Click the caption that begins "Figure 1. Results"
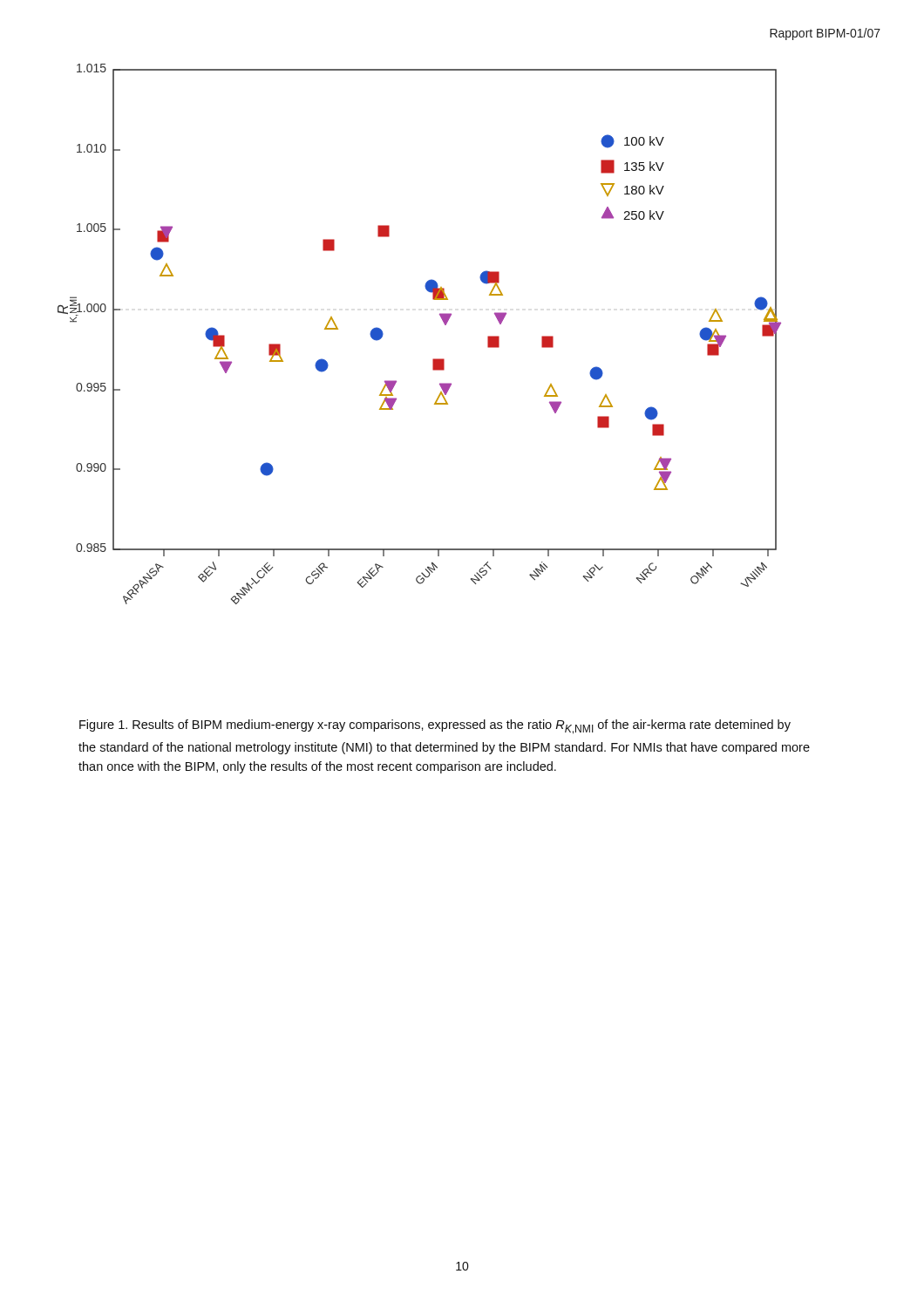Image resolution: width=924 pixels, height=1308 pixels. click(444, 746)
